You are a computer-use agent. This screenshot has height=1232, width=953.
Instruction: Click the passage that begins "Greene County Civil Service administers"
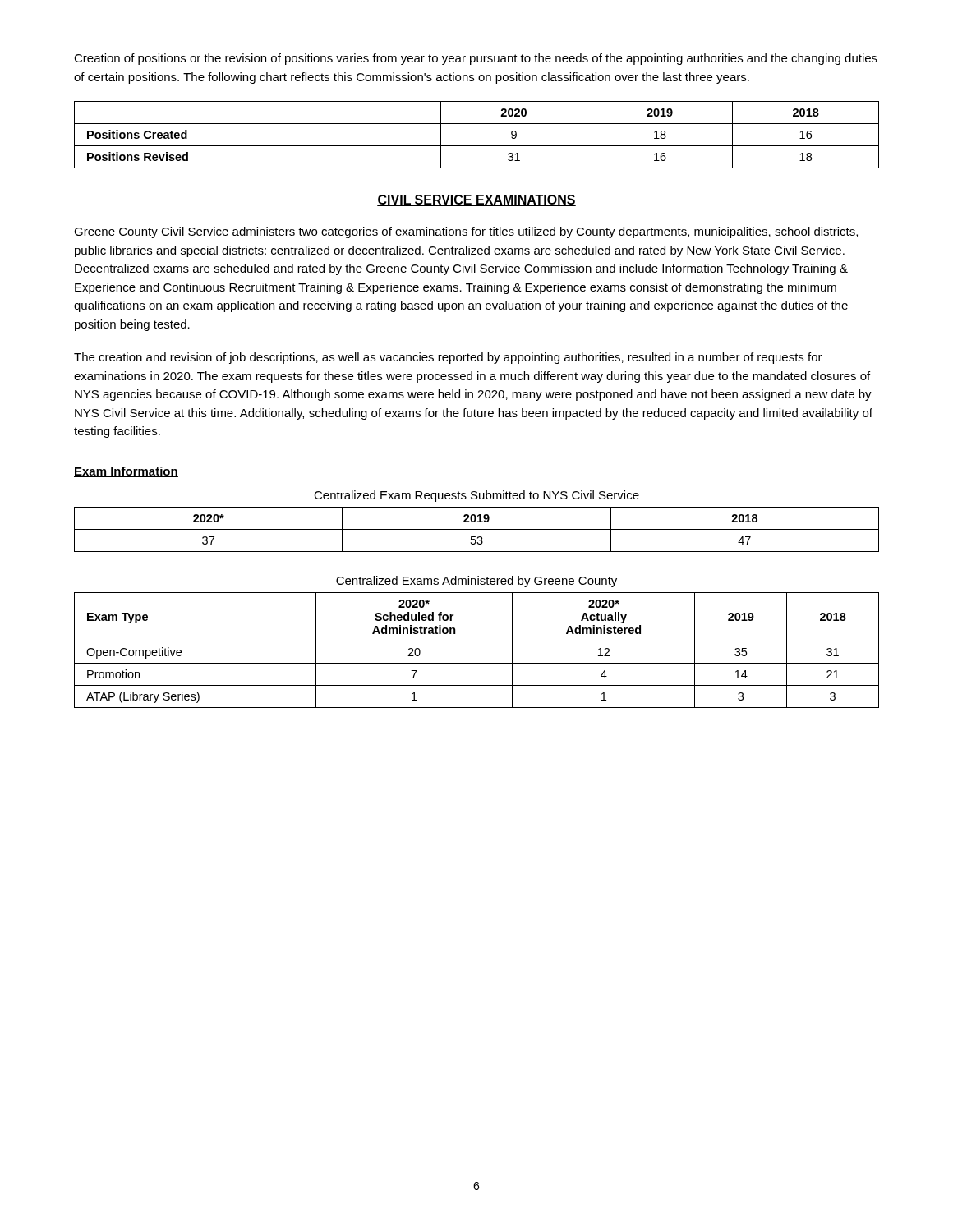click(466, 277)
